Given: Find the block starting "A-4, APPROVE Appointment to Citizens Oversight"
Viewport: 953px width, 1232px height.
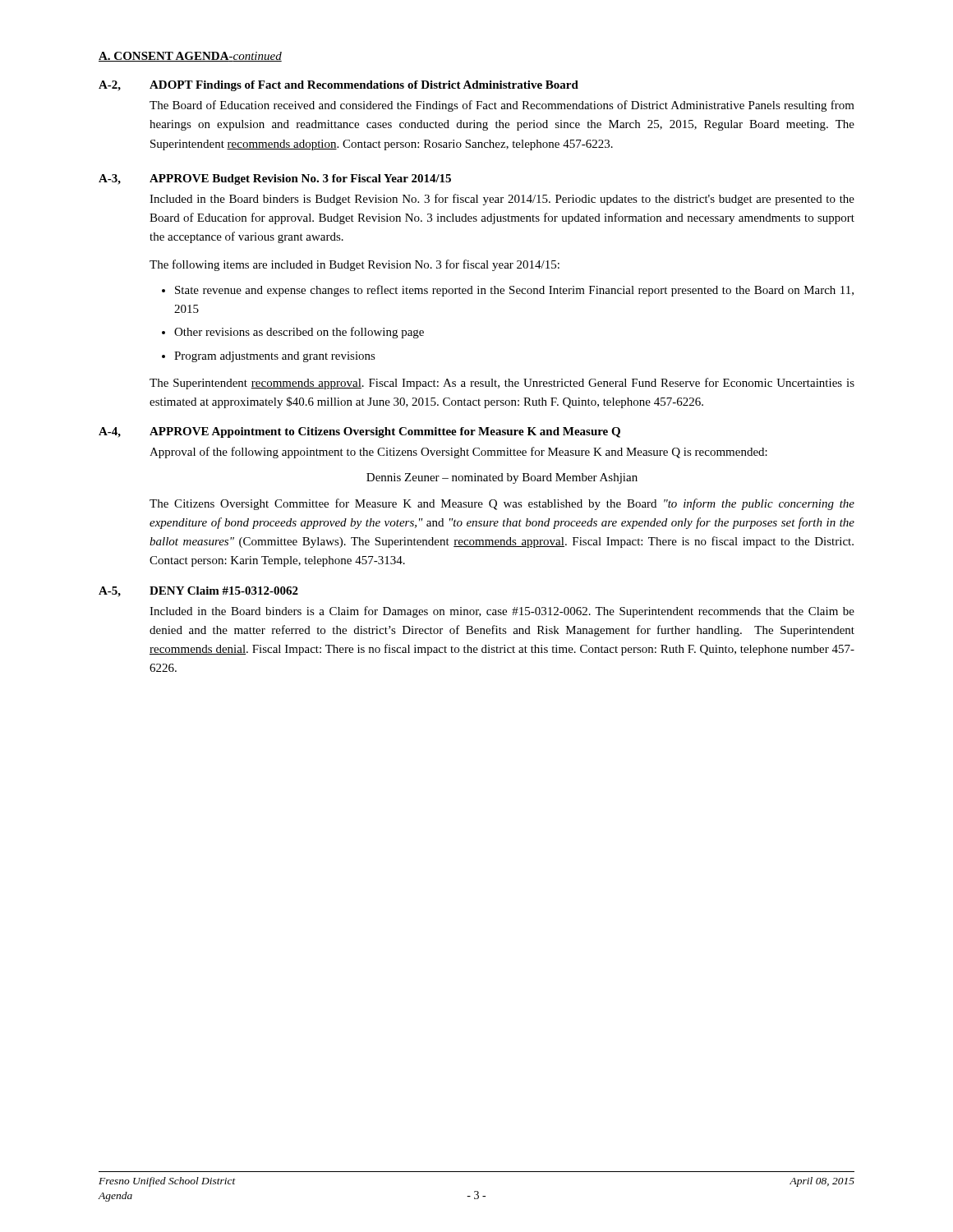Looking at the screenshot, I should (476, 498).
